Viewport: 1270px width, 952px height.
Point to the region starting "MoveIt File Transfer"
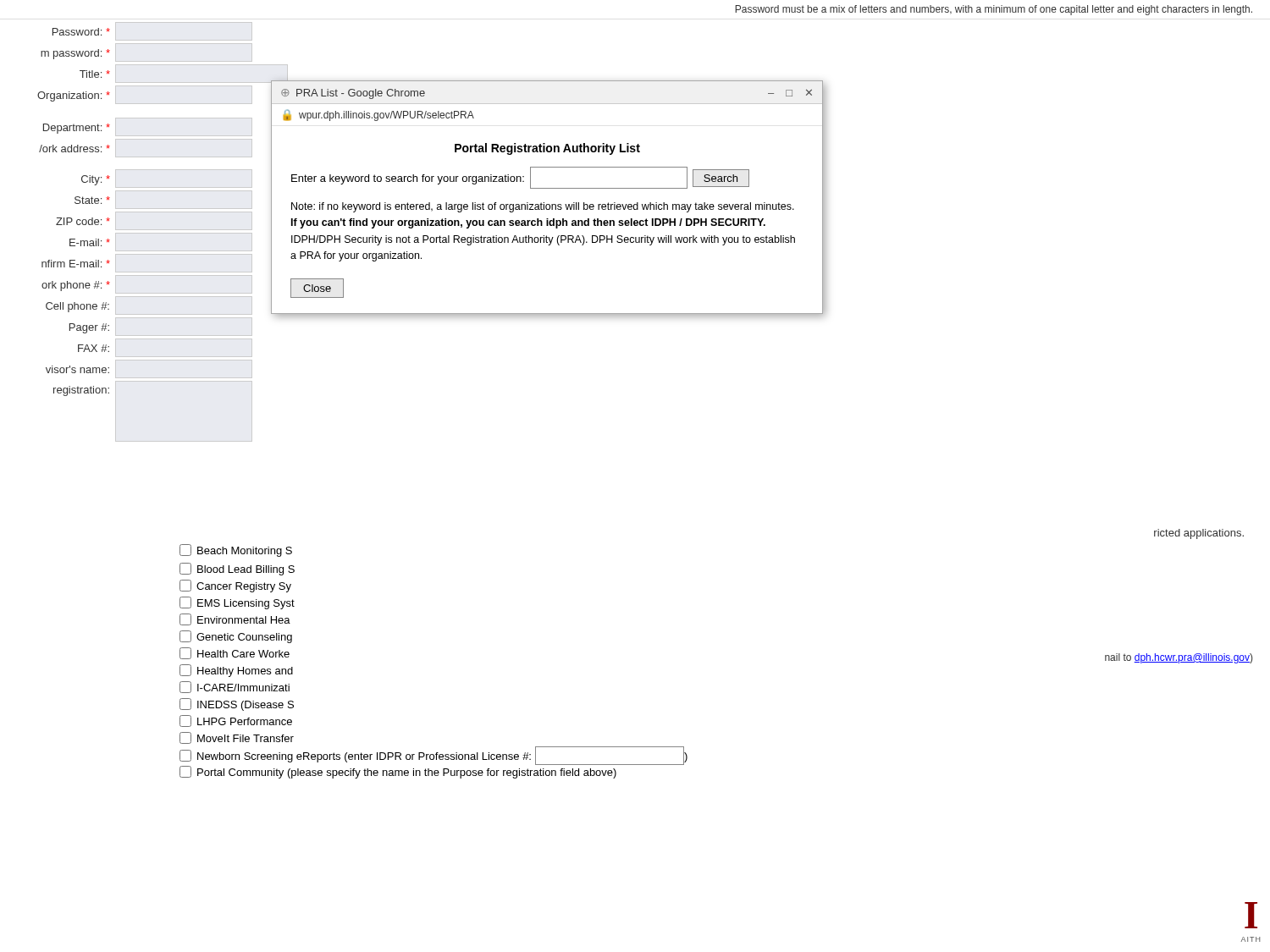(237, 738)
